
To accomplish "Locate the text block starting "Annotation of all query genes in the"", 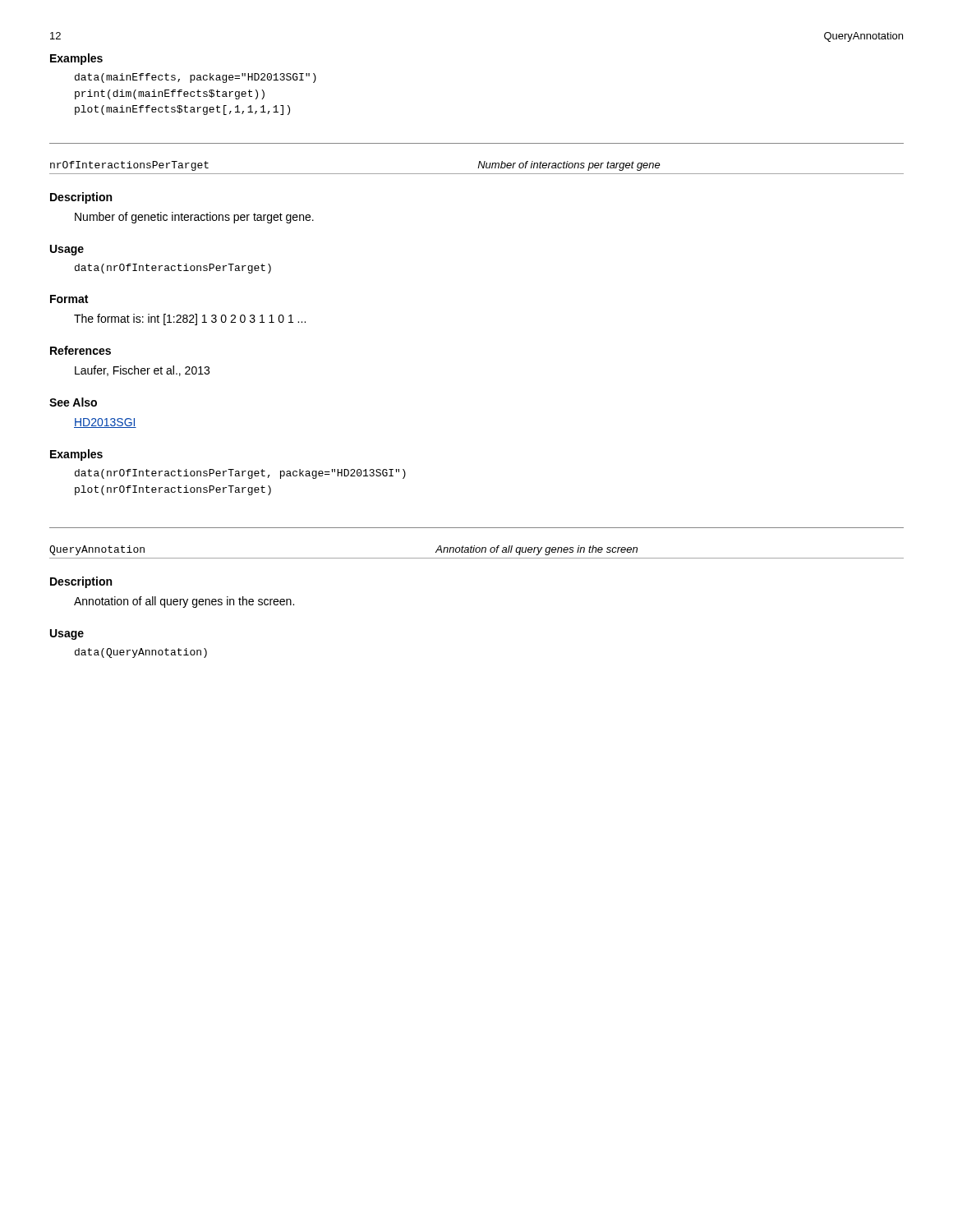I will pyautogui.click(x=185, y=601).
